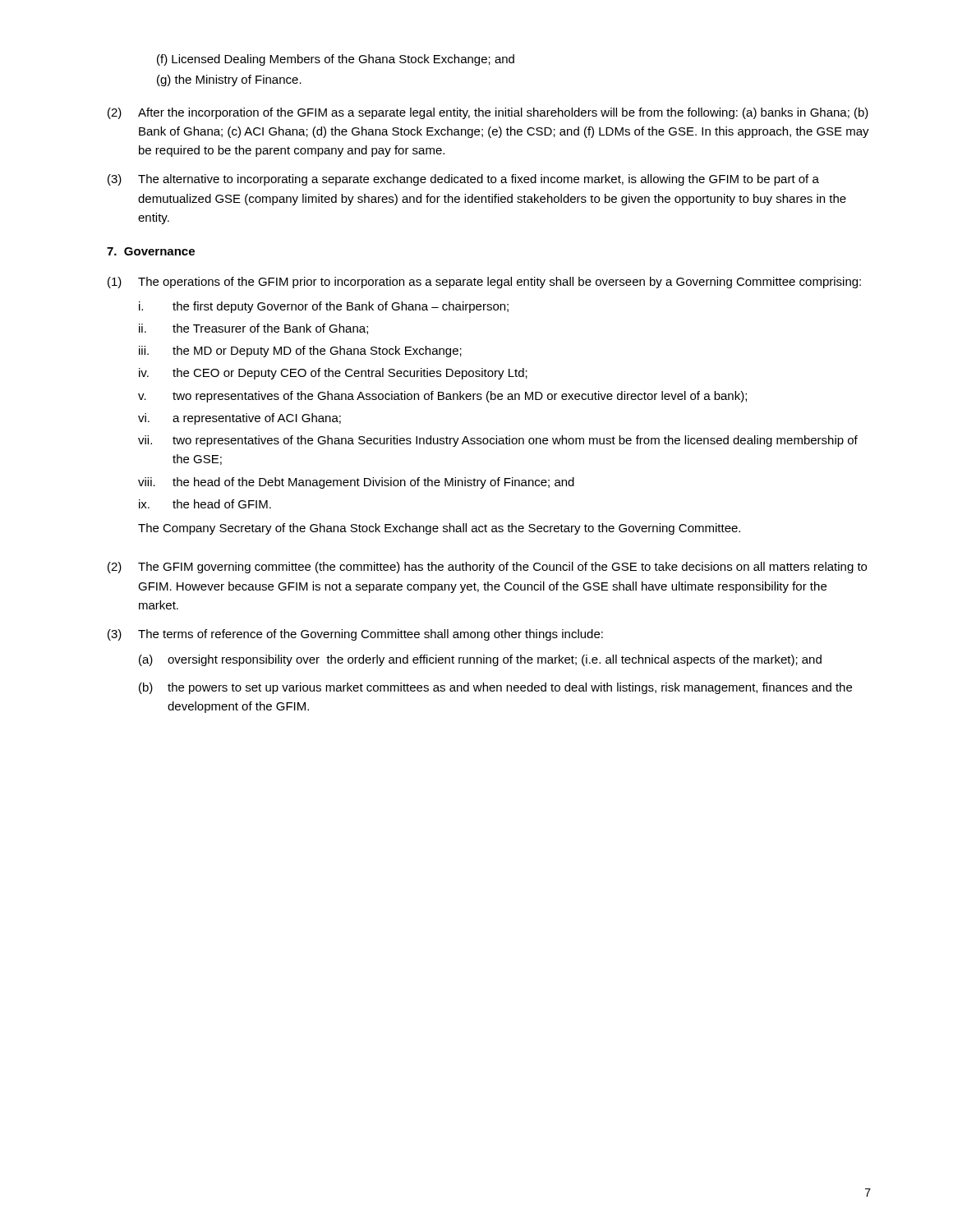Find the block starting "vii.two representatives of the Ghana Securities"
953x1232 pixels.
pos(504,449)
